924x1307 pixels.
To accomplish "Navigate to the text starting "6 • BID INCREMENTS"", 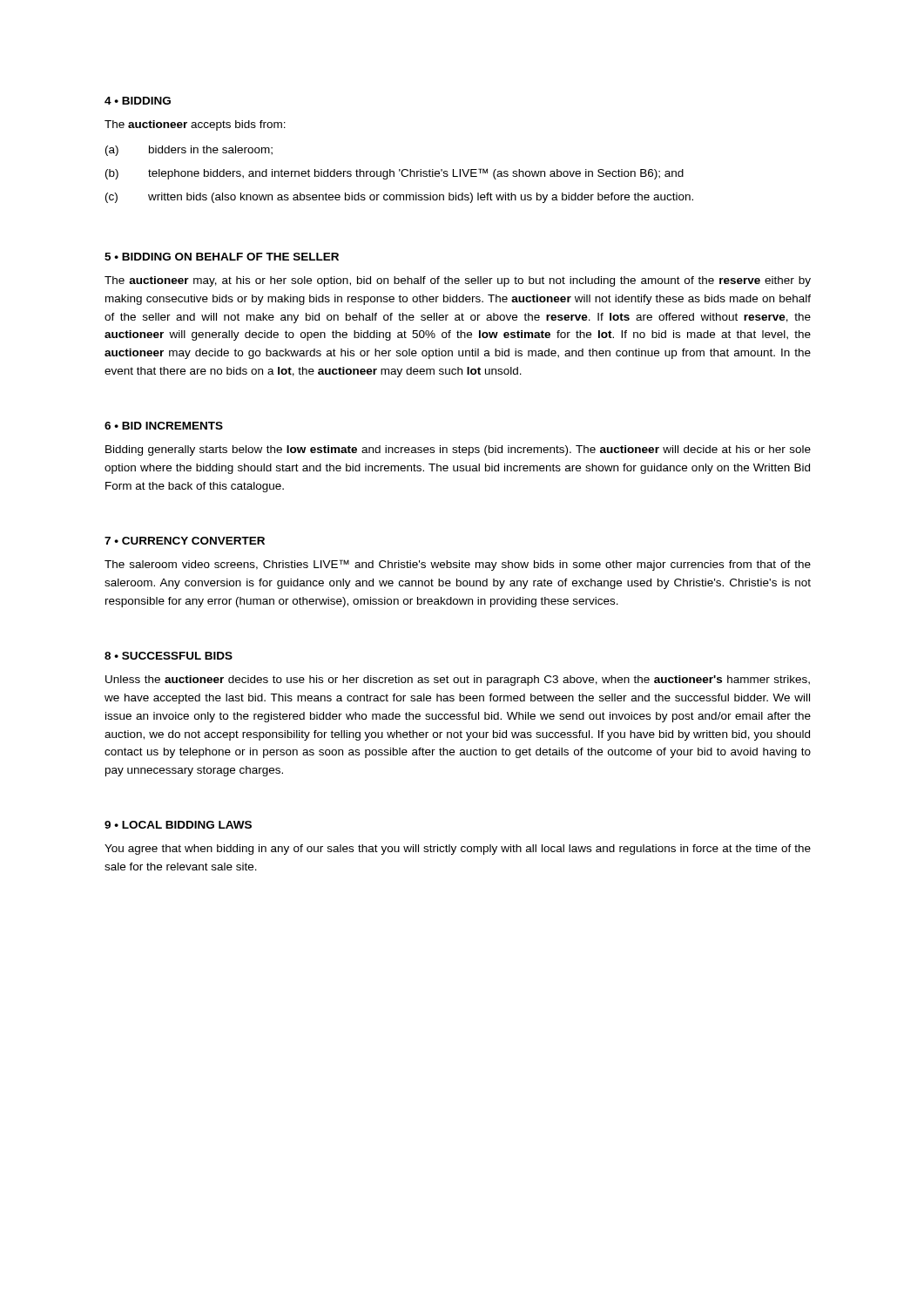I will 164,426.
